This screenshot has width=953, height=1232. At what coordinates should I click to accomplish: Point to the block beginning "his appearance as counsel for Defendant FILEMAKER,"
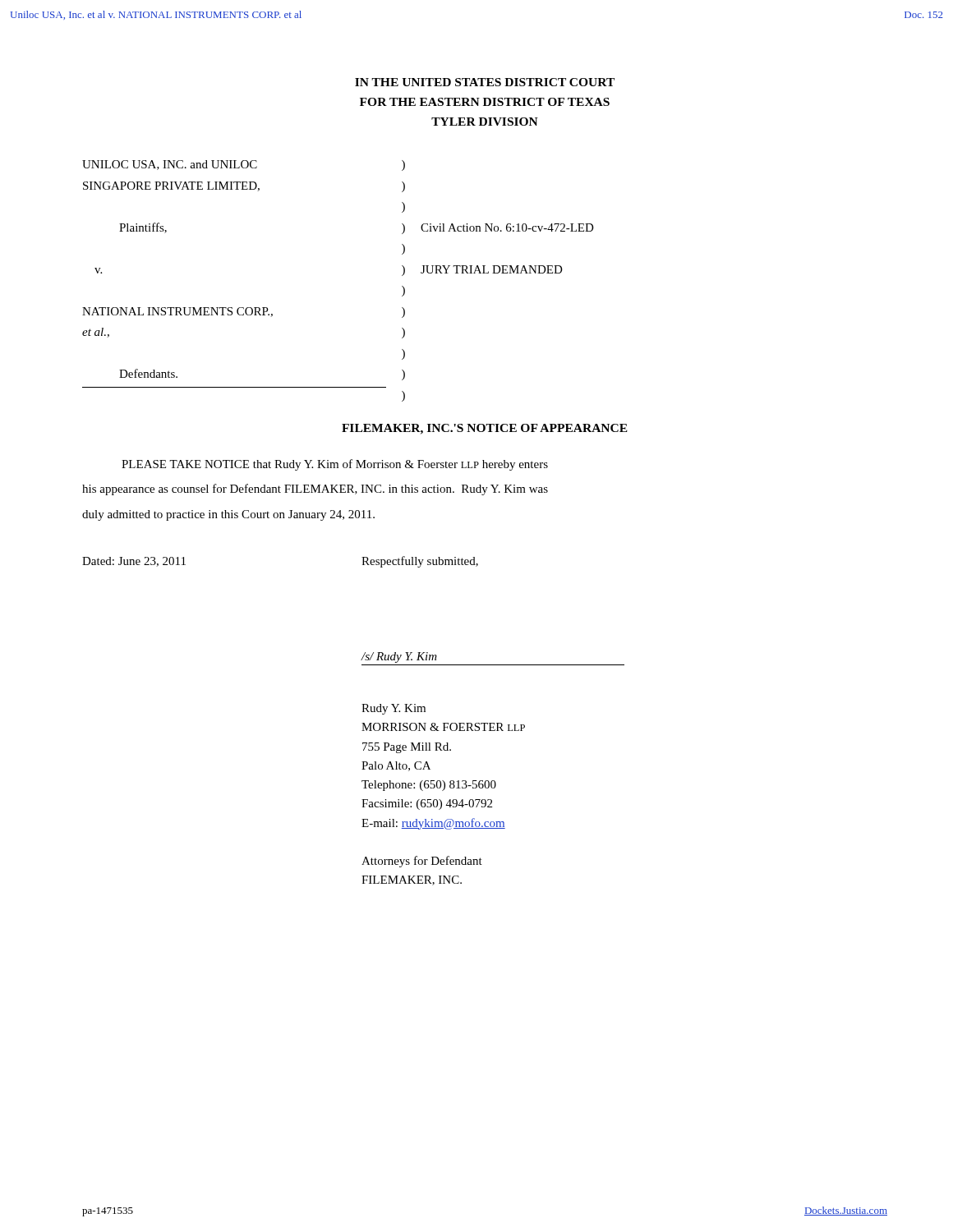pyautogui.click(x=315, y=489)
